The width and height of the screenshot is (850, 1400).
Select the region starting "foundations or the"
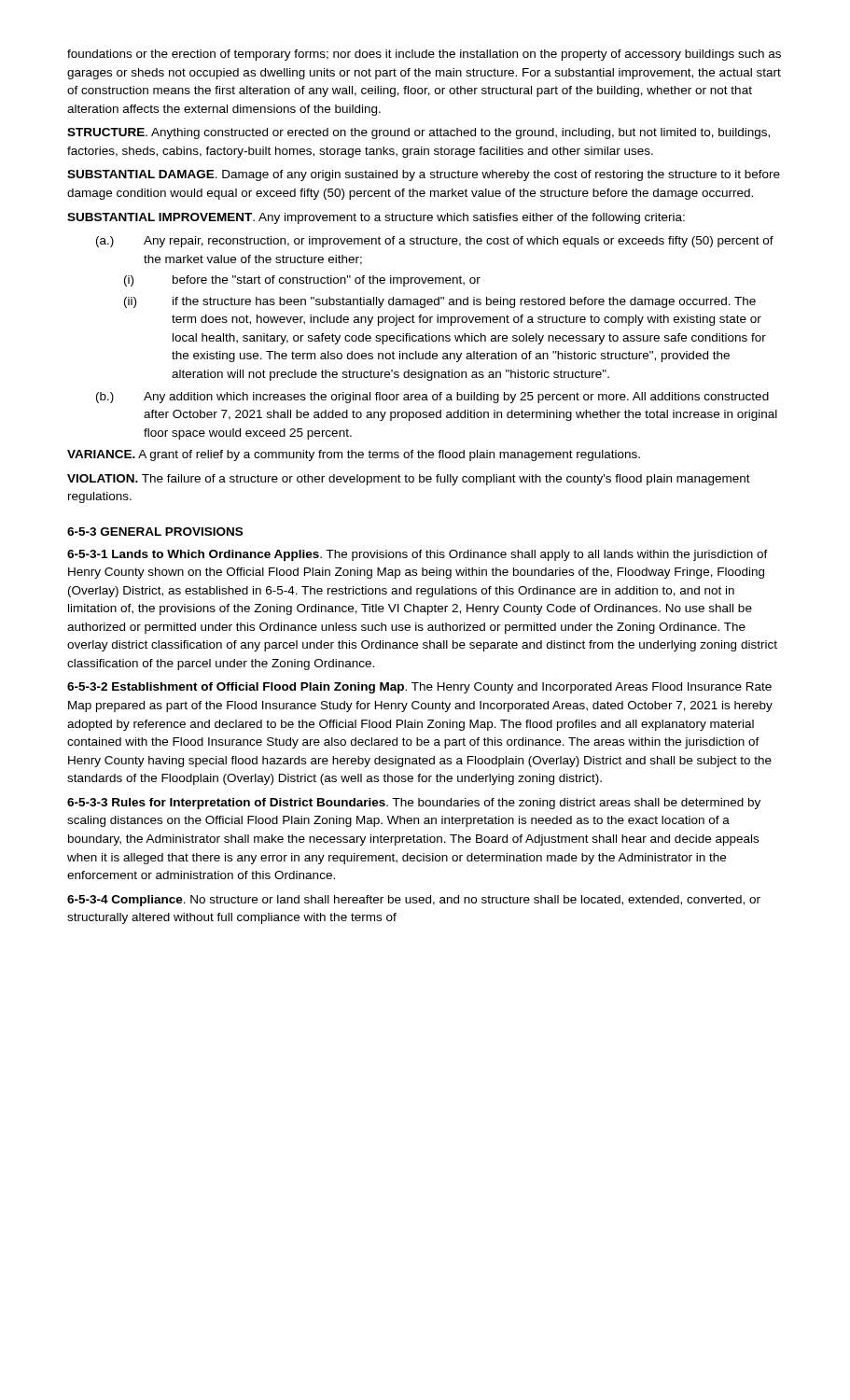pyautogui.click(x=425, y=81)
